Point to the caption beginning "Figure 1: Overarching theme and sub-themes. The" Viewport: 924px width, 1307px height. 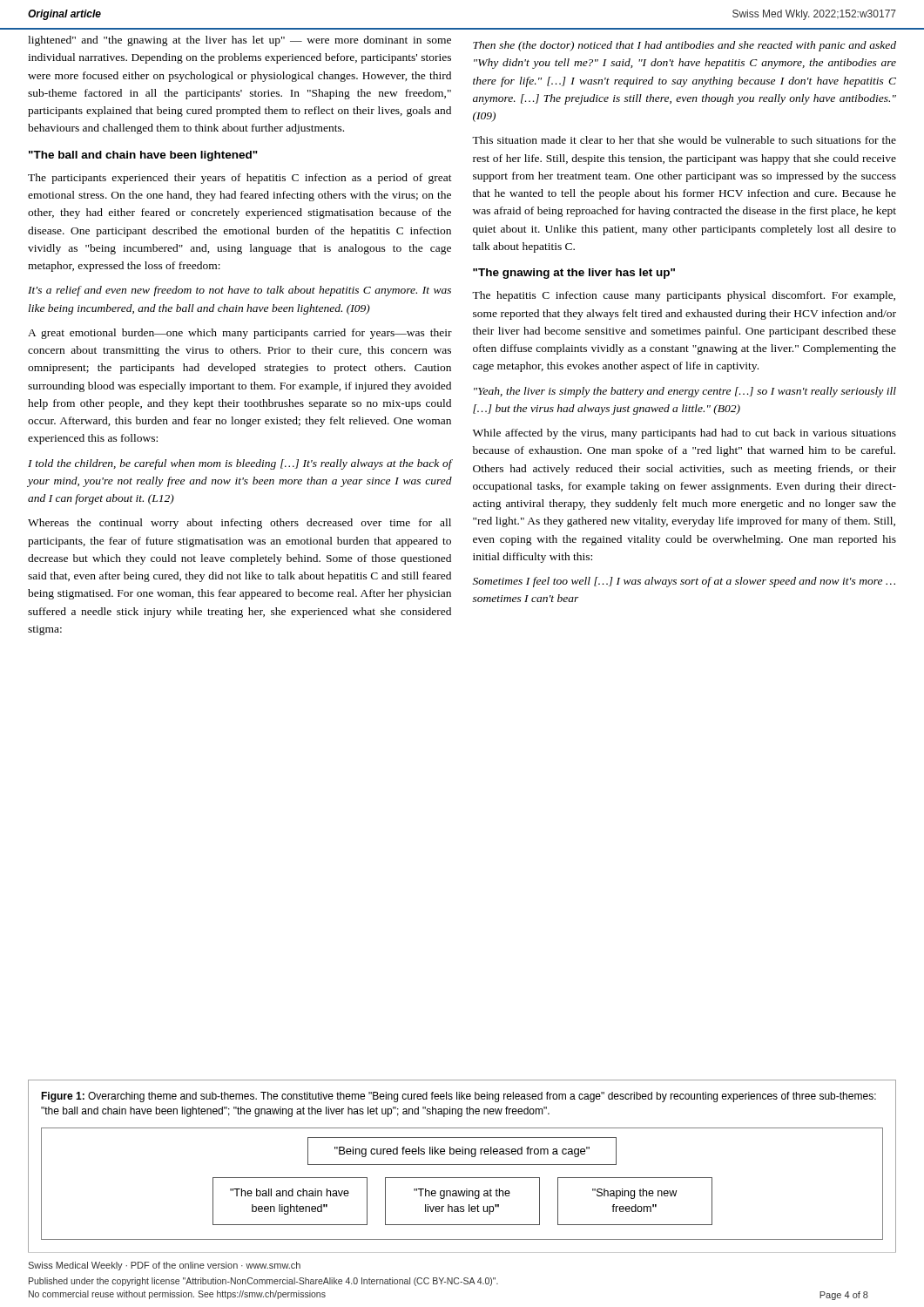point(459,1104)
